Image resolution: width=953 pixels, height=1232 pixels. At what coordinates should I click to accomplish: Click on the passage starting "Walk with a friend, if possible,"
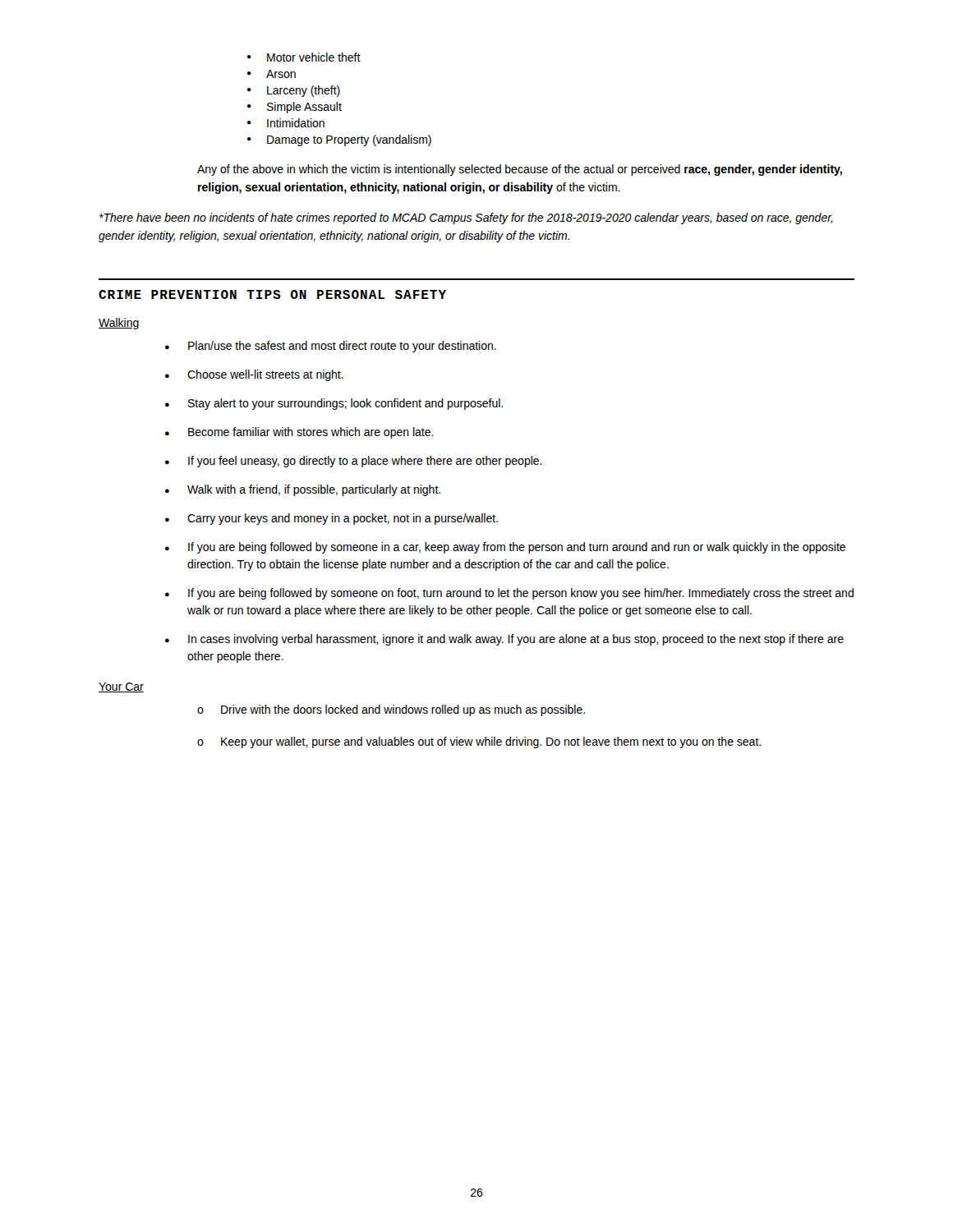(314, 489)
